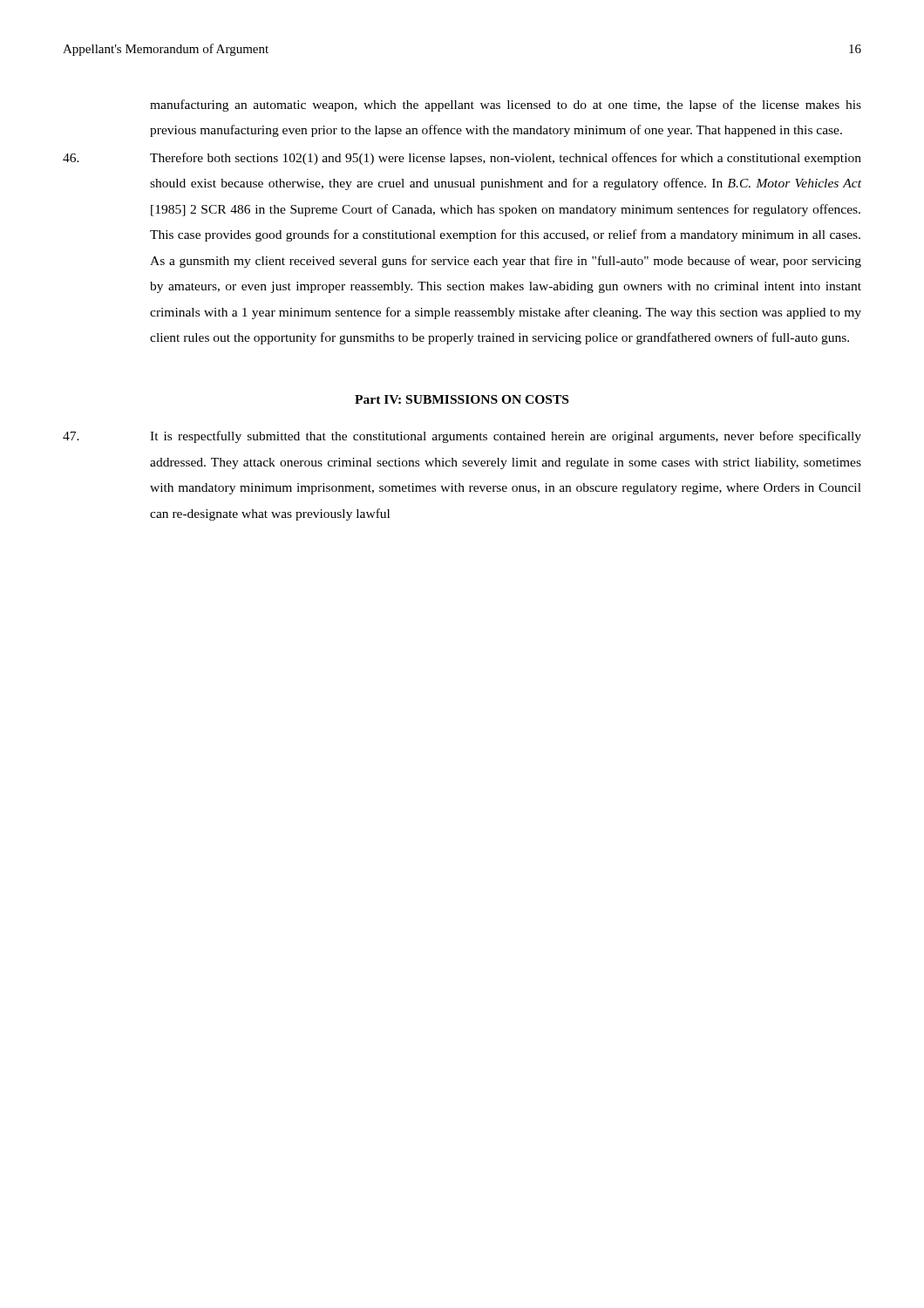Find the section header on this page that starts "Part IV: SUBMISSIONS"
Screen dimensions: 1308x924
tap(462, 399)
